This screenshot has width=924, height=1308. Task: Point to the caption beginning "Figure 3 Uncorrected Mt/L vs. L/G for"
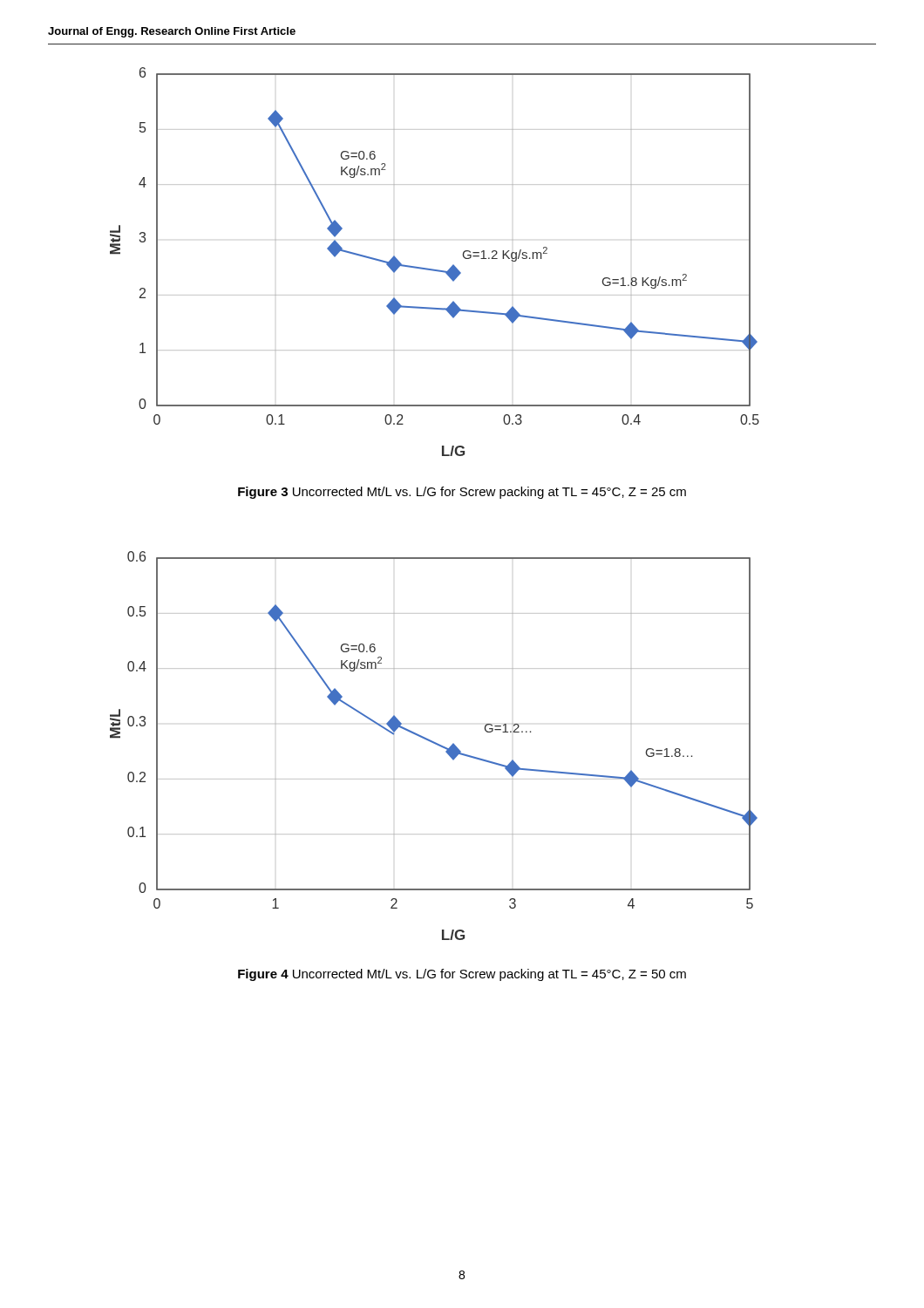462,491
